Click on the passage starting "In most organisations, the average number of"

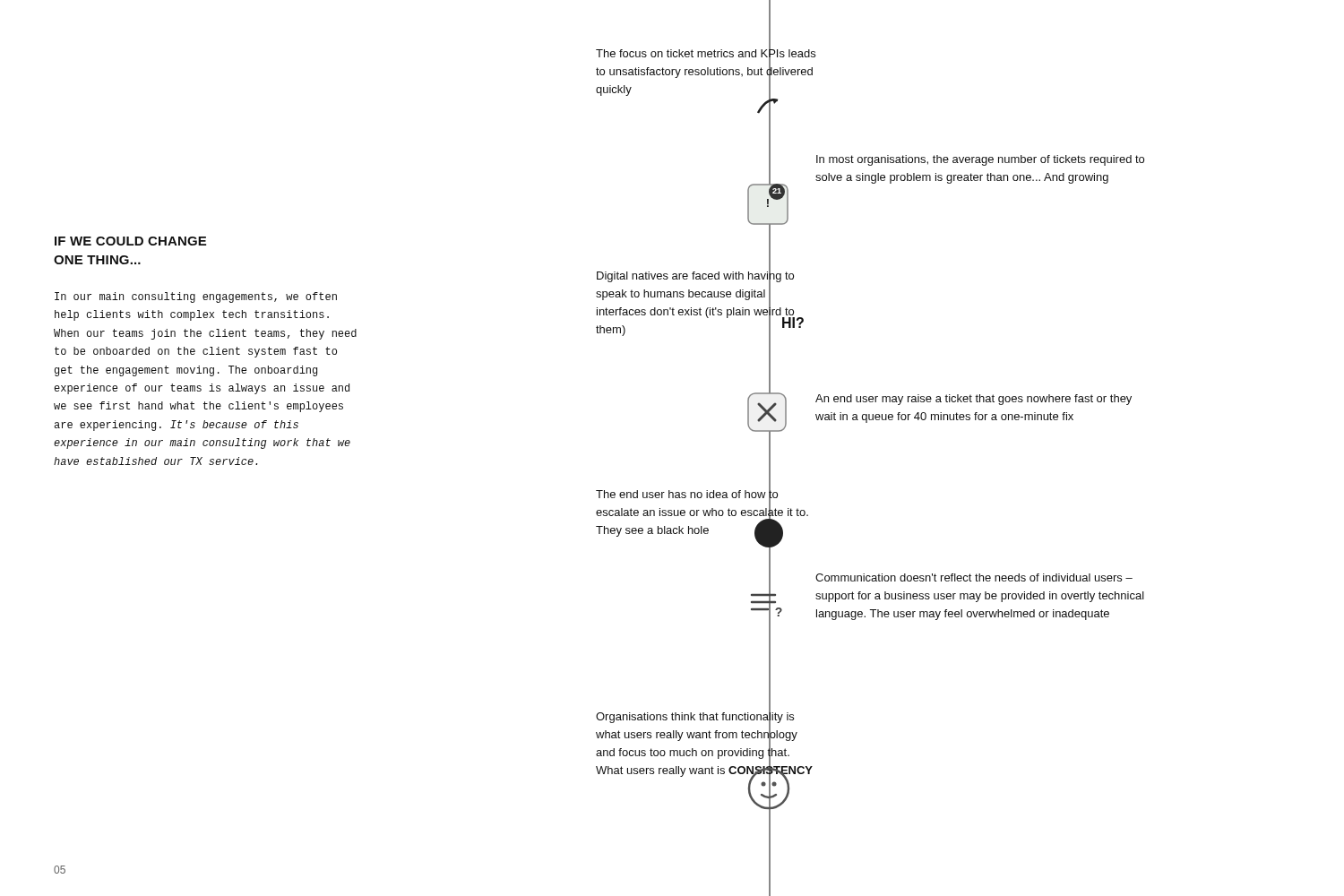(x=980, y=168)
